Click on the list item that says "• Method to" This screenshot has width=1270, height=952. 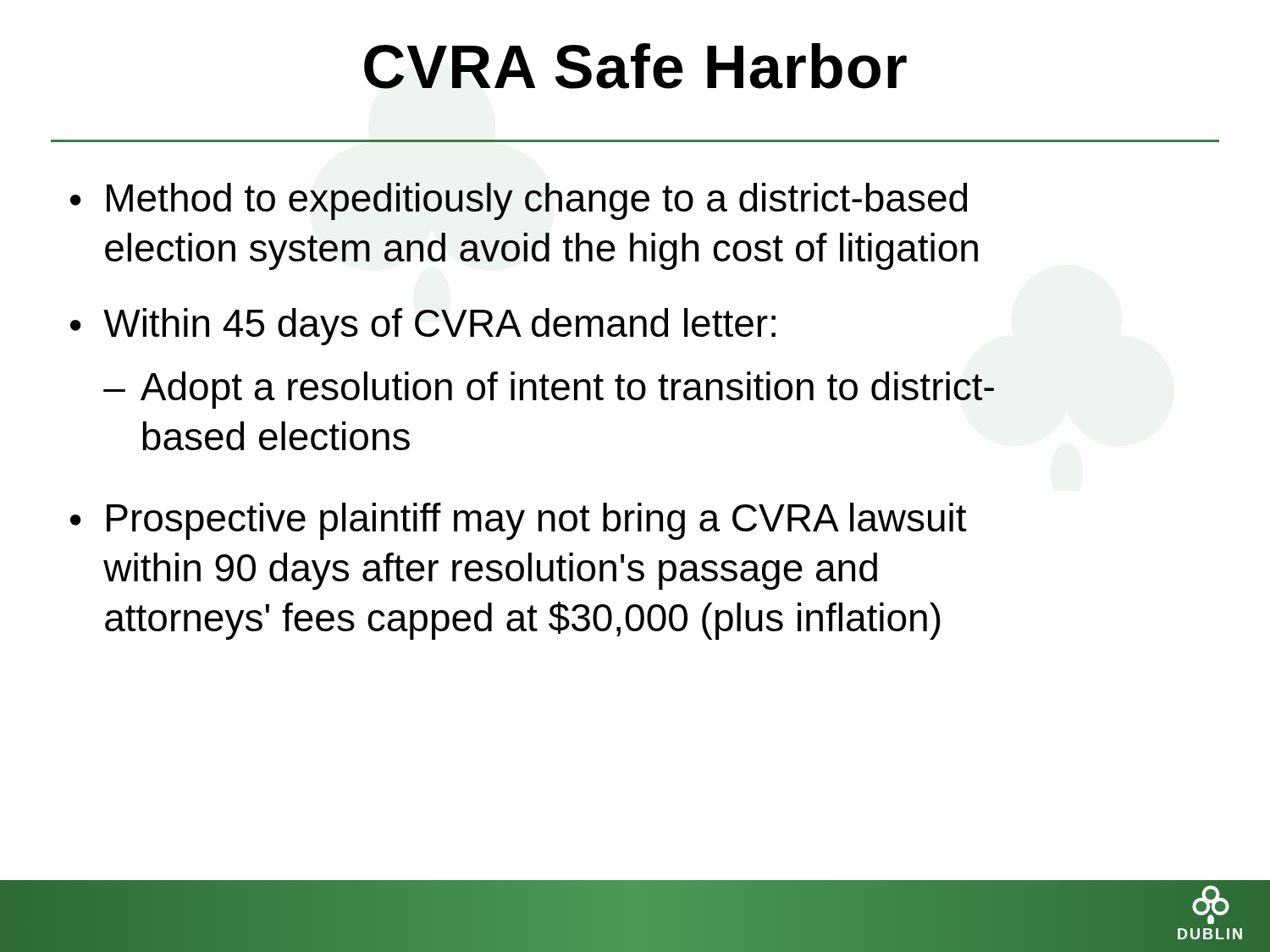tap(524, 223)
